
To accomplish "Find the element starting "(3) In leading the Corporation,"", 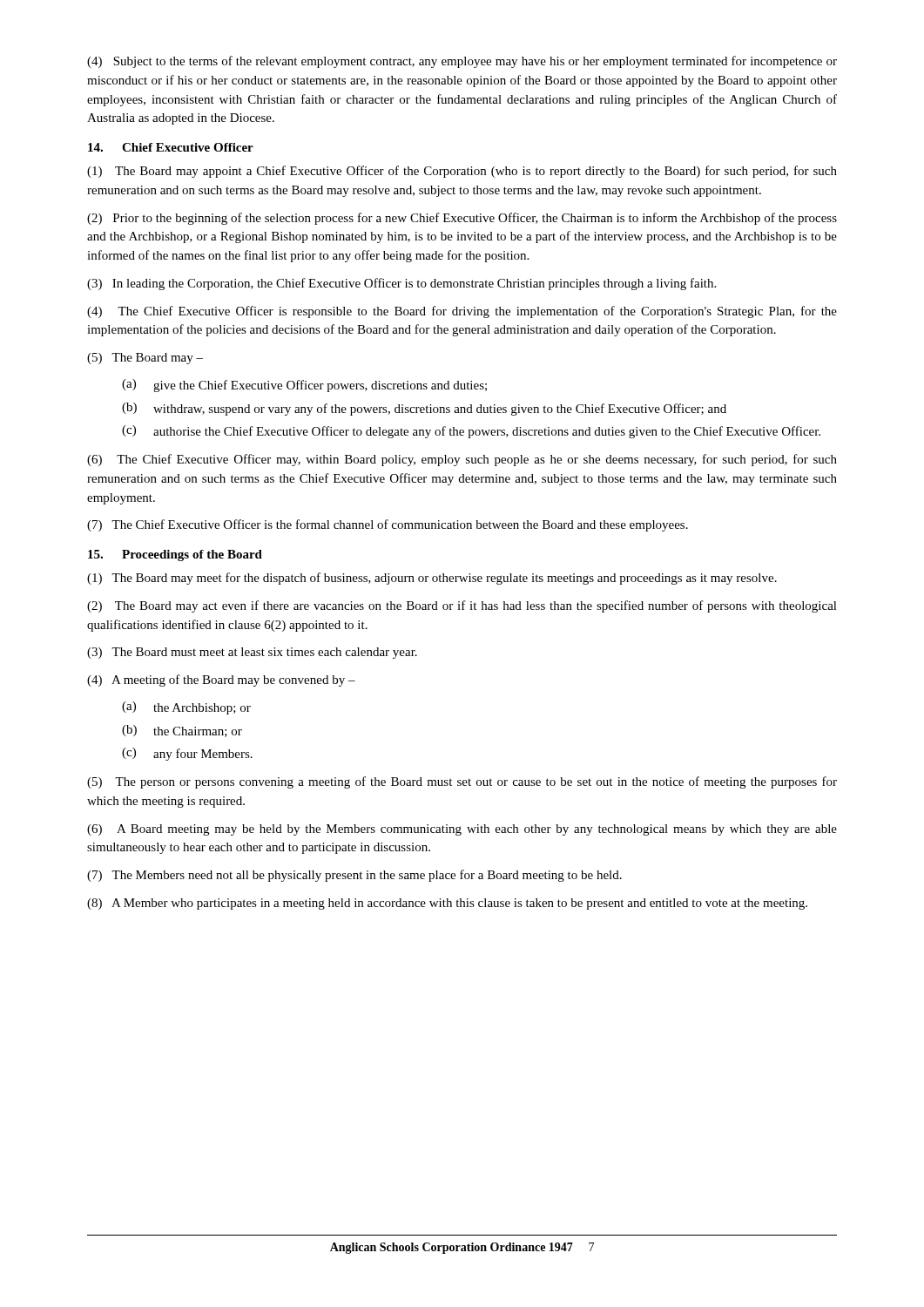I will click(462, 284).
